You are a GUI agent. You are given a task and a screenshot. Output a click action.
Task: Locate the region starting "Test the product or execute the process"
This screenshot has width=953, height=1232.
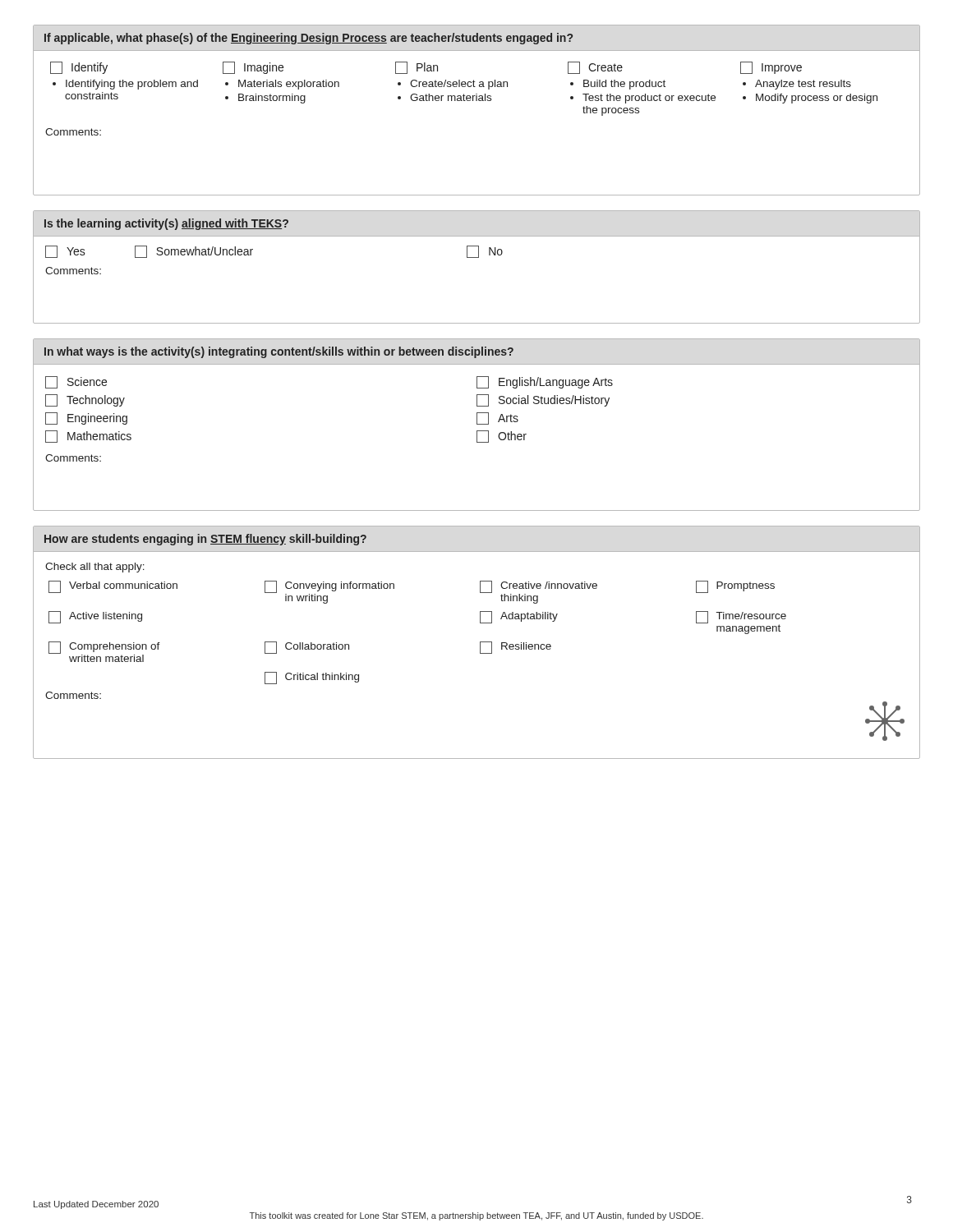tap(649, 103)
